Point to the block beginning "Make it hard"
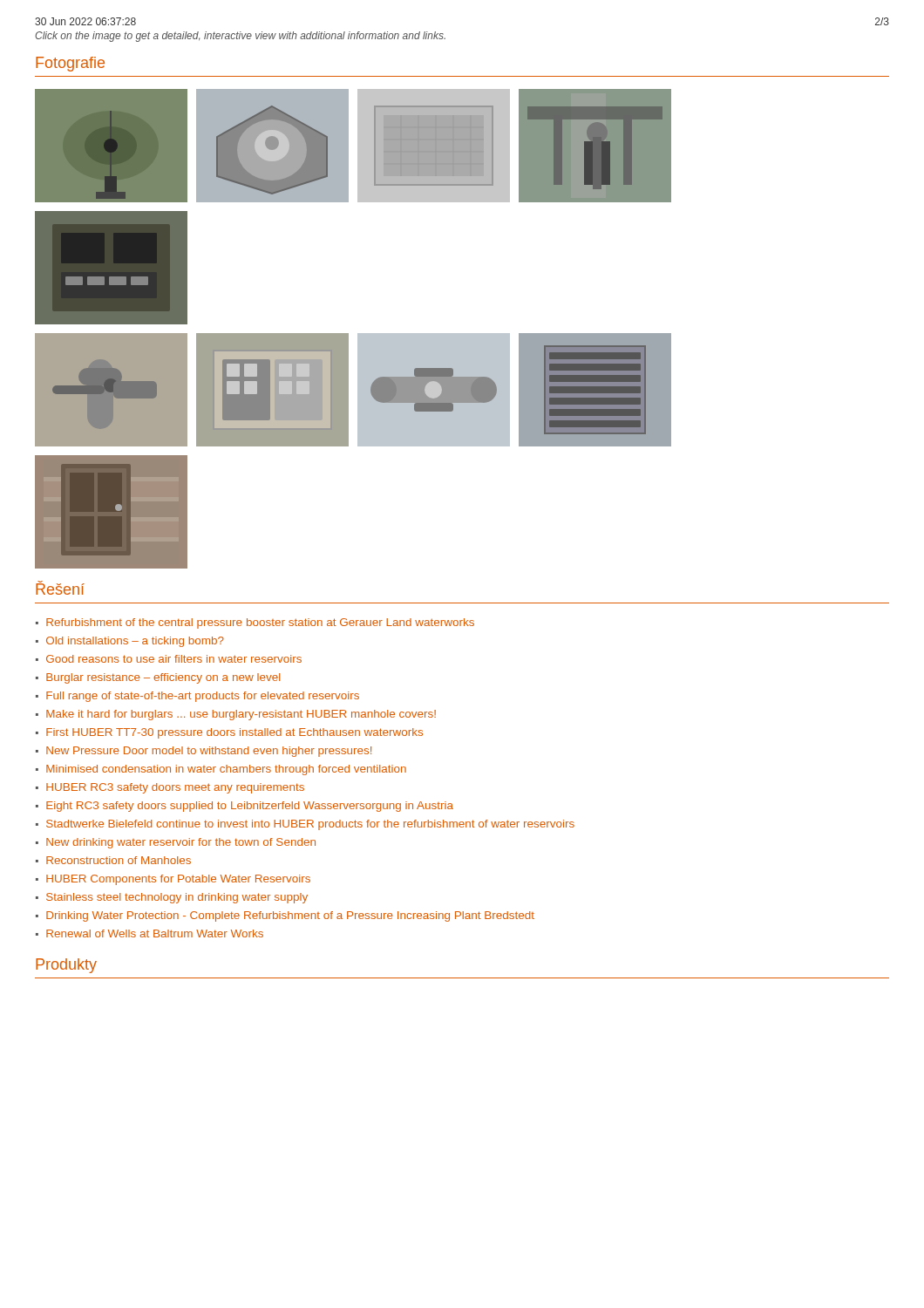Viewport: 924px width, 1308px height. click(241, 714)
